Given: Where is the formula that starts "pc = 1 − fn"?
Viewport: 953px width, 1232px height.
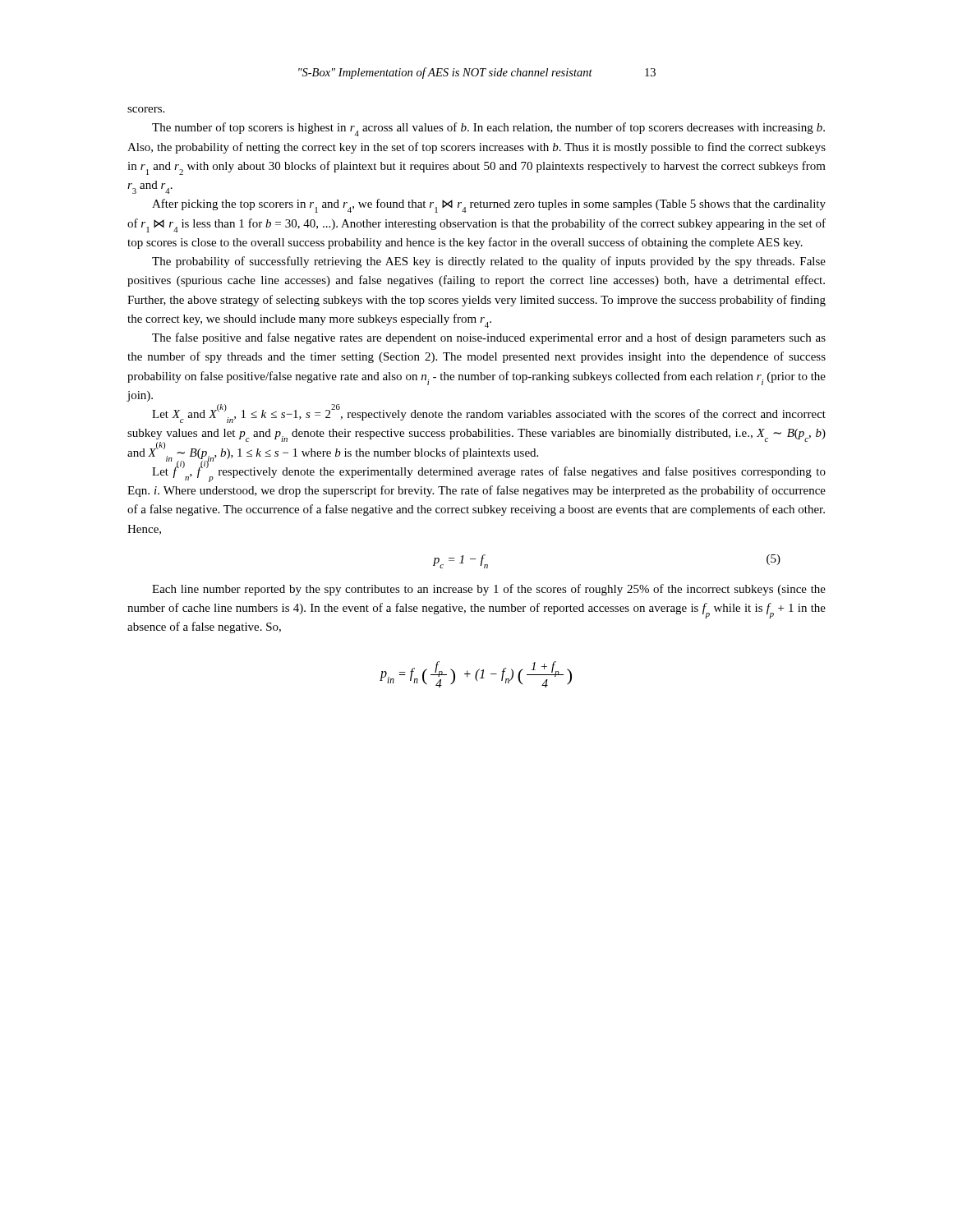Looking at the screenshot, I should click(x=476, y=559).
